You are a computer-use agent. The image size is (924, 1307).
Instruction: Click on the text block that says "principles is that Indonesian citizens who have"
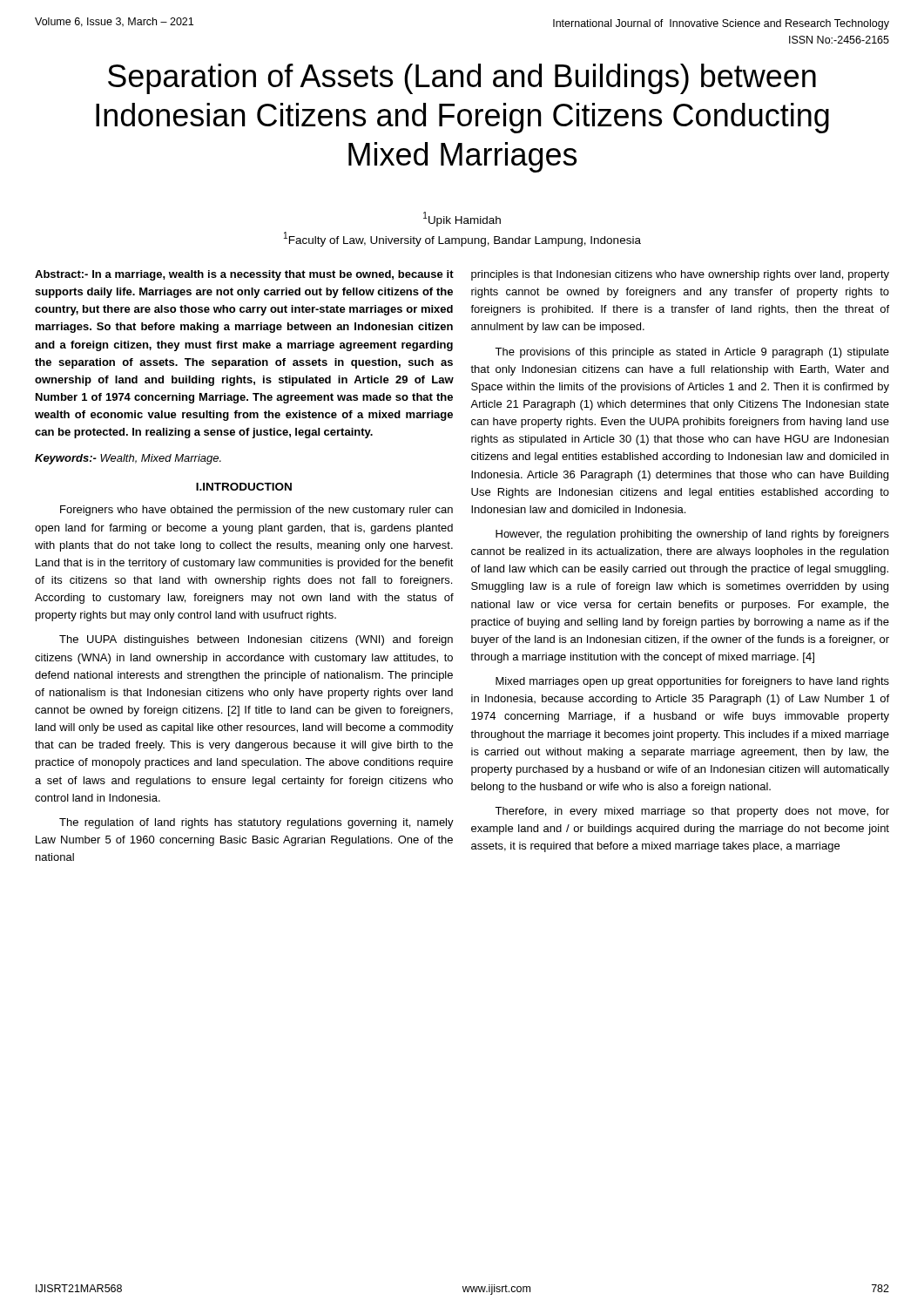680,560
